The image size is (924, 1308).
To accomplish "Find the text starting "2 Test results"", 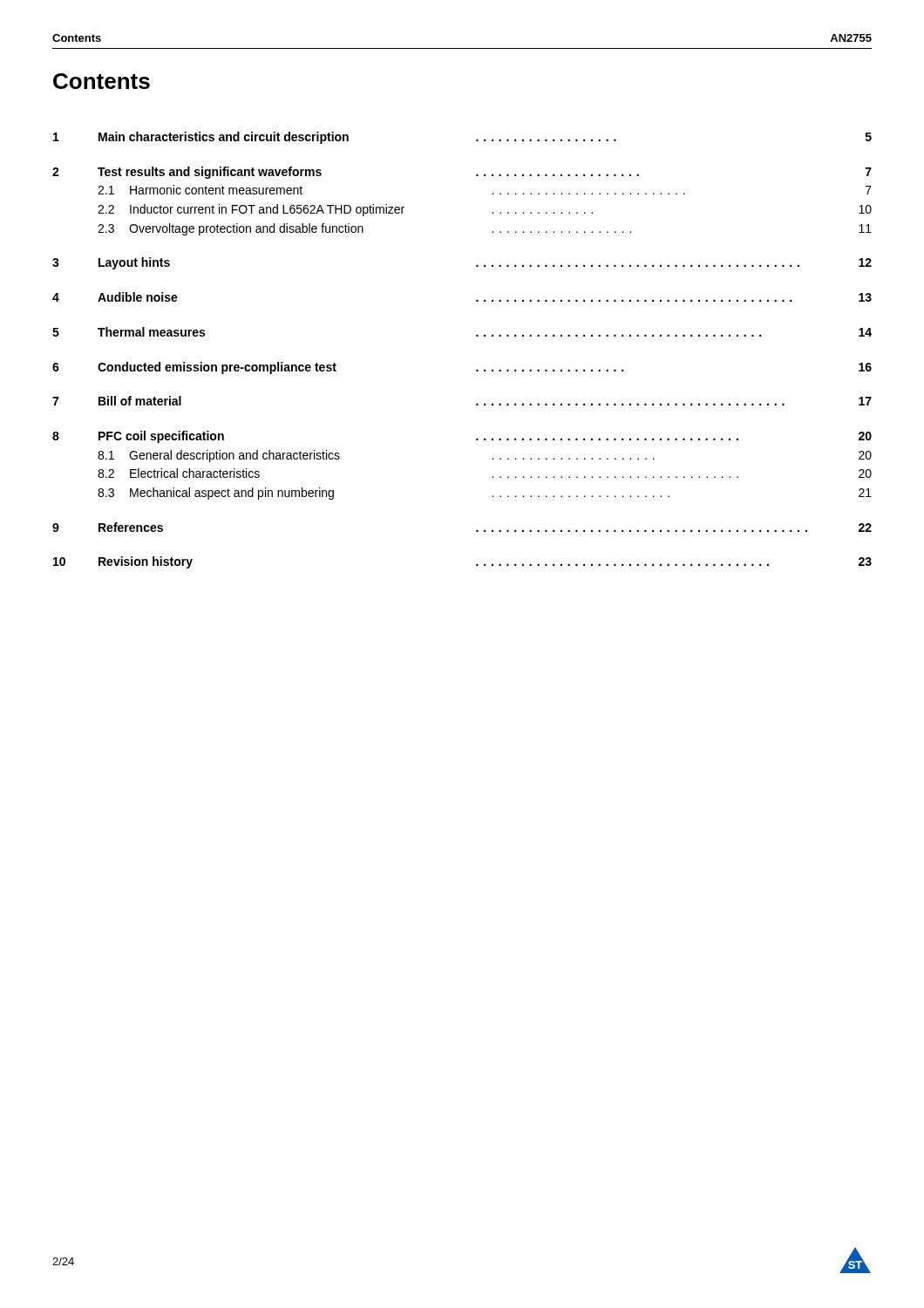I will tap(206, 172).
